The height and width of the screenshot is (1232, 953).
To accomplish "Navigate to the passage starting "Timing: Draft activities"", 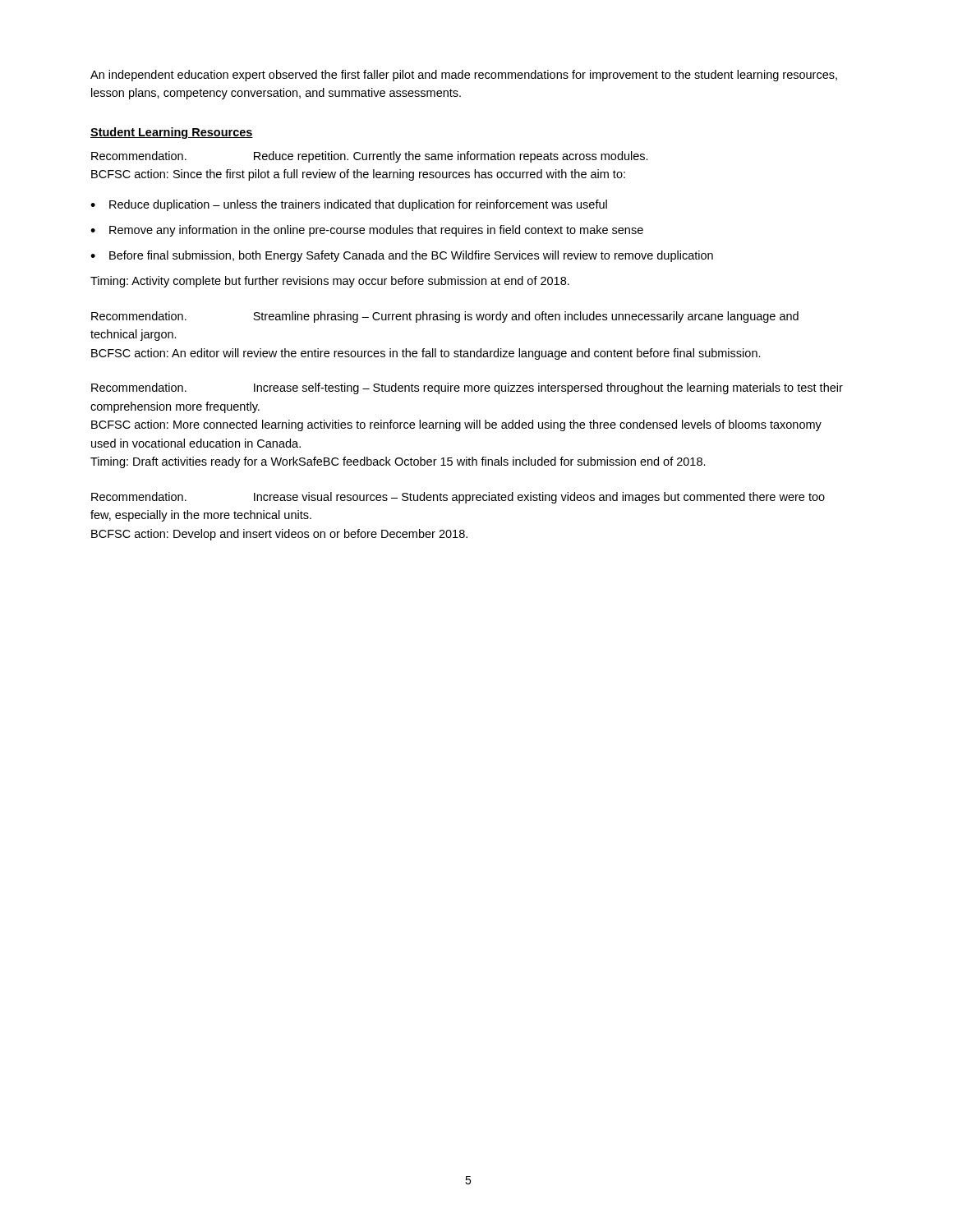I will (398, 462).
